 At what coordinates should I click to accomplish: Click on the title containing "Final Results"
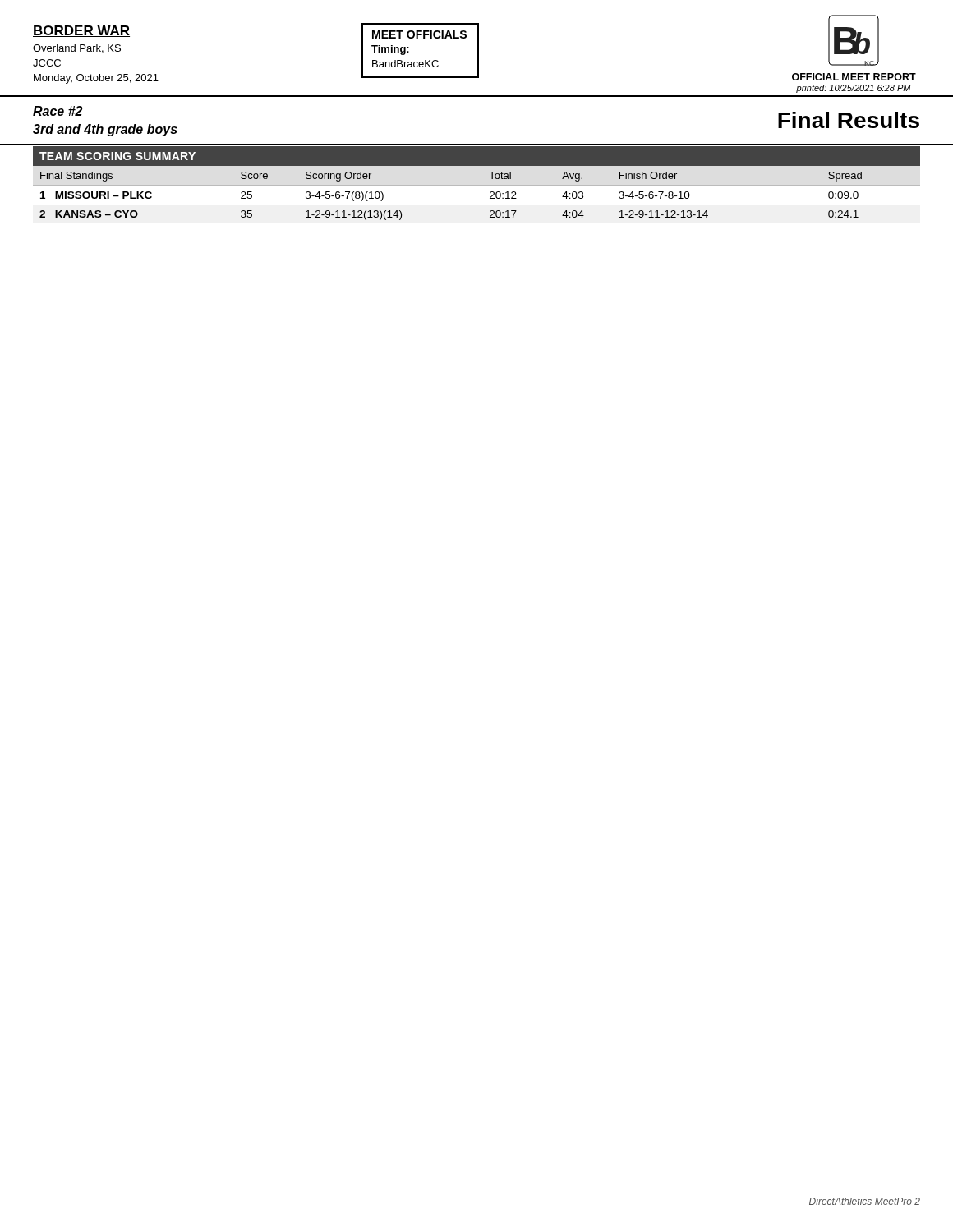tap(849, 120)
